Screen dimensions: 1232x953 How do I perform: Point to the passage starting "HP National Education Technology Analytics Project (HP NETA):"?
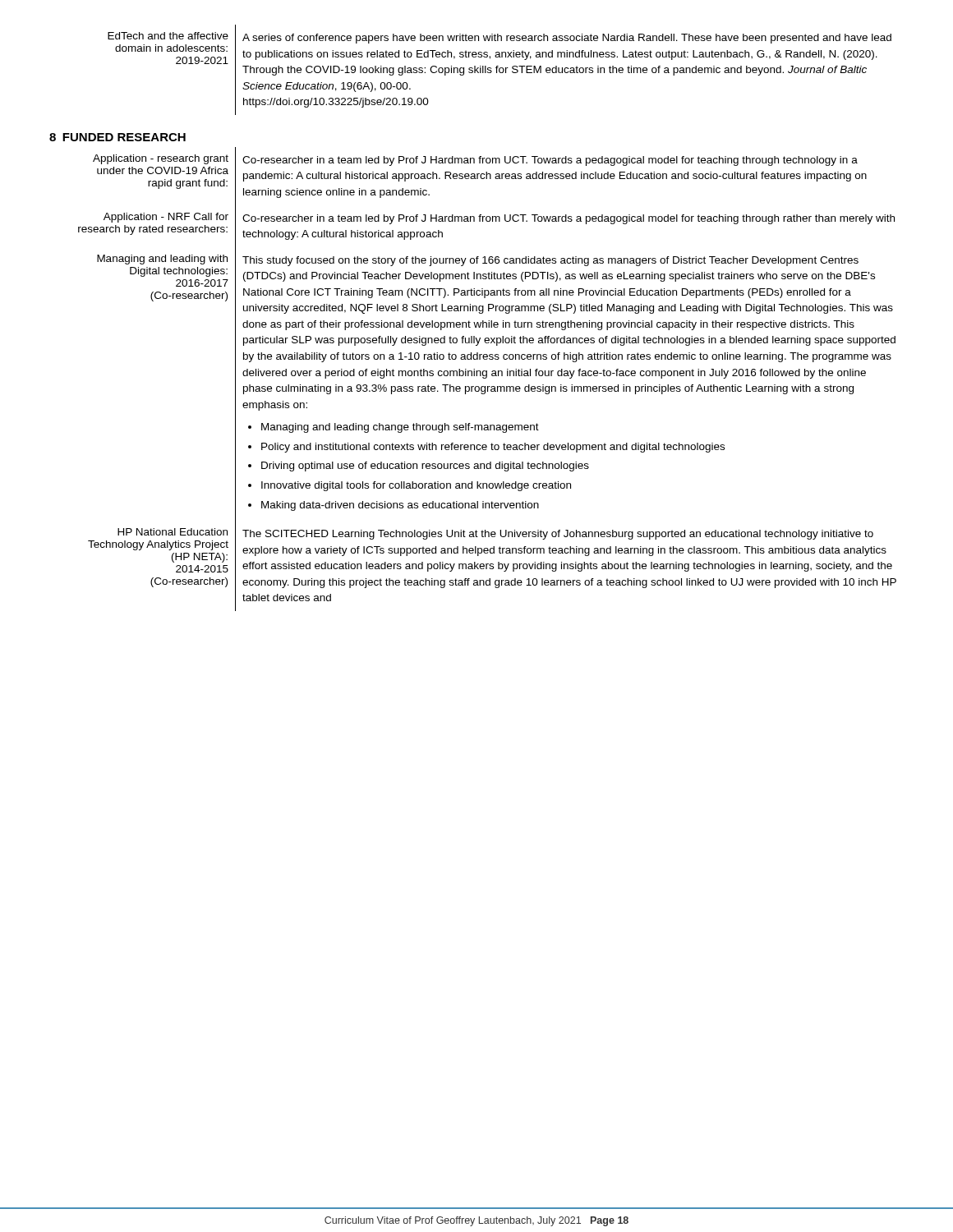click(158, 556)
